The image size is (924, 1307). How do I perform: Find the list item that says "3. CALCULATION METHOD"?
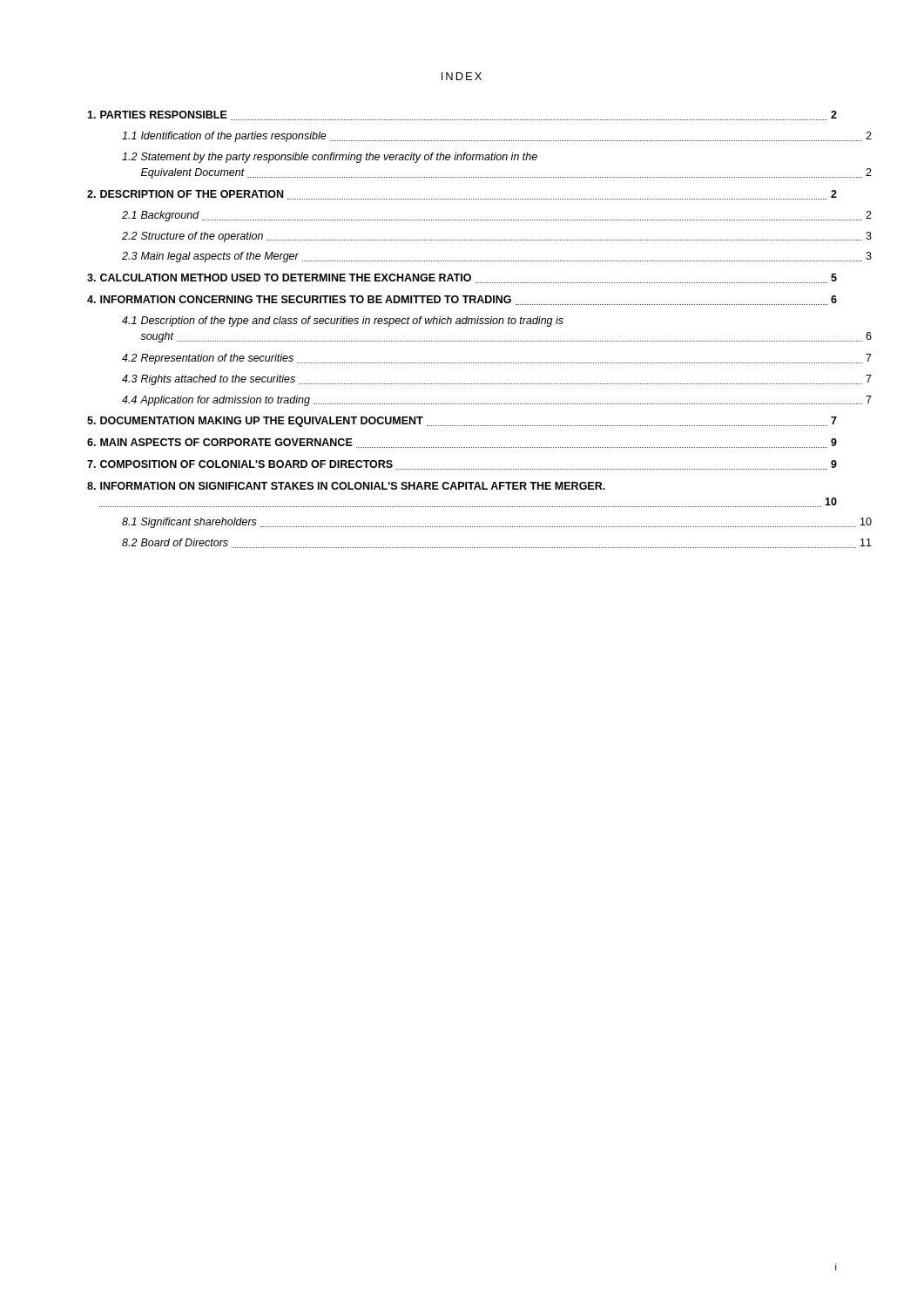[x=462, y=278]
